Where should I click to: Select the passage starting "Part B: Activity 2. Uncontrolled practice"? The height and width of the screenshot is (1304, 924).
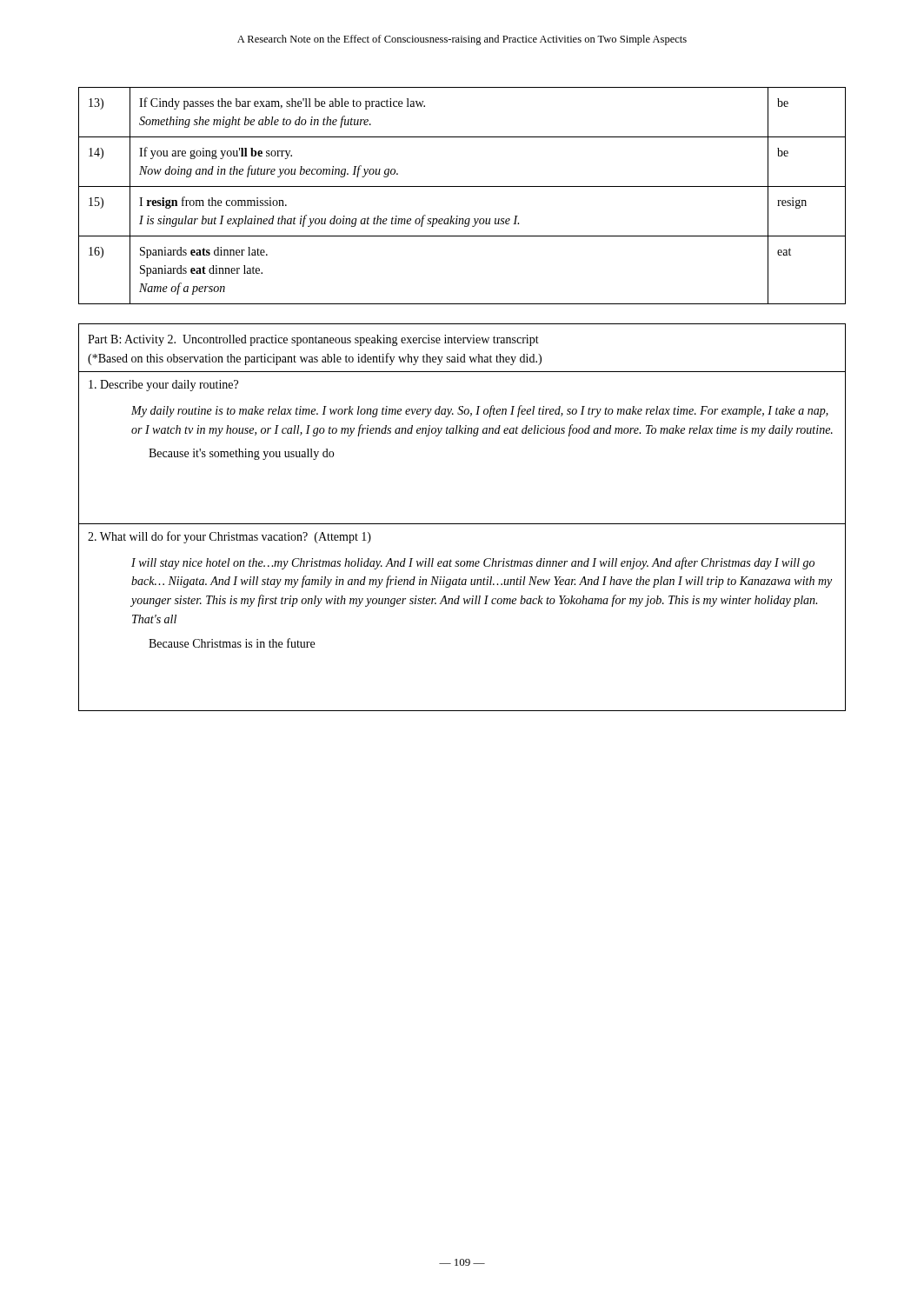click(462, 517)
